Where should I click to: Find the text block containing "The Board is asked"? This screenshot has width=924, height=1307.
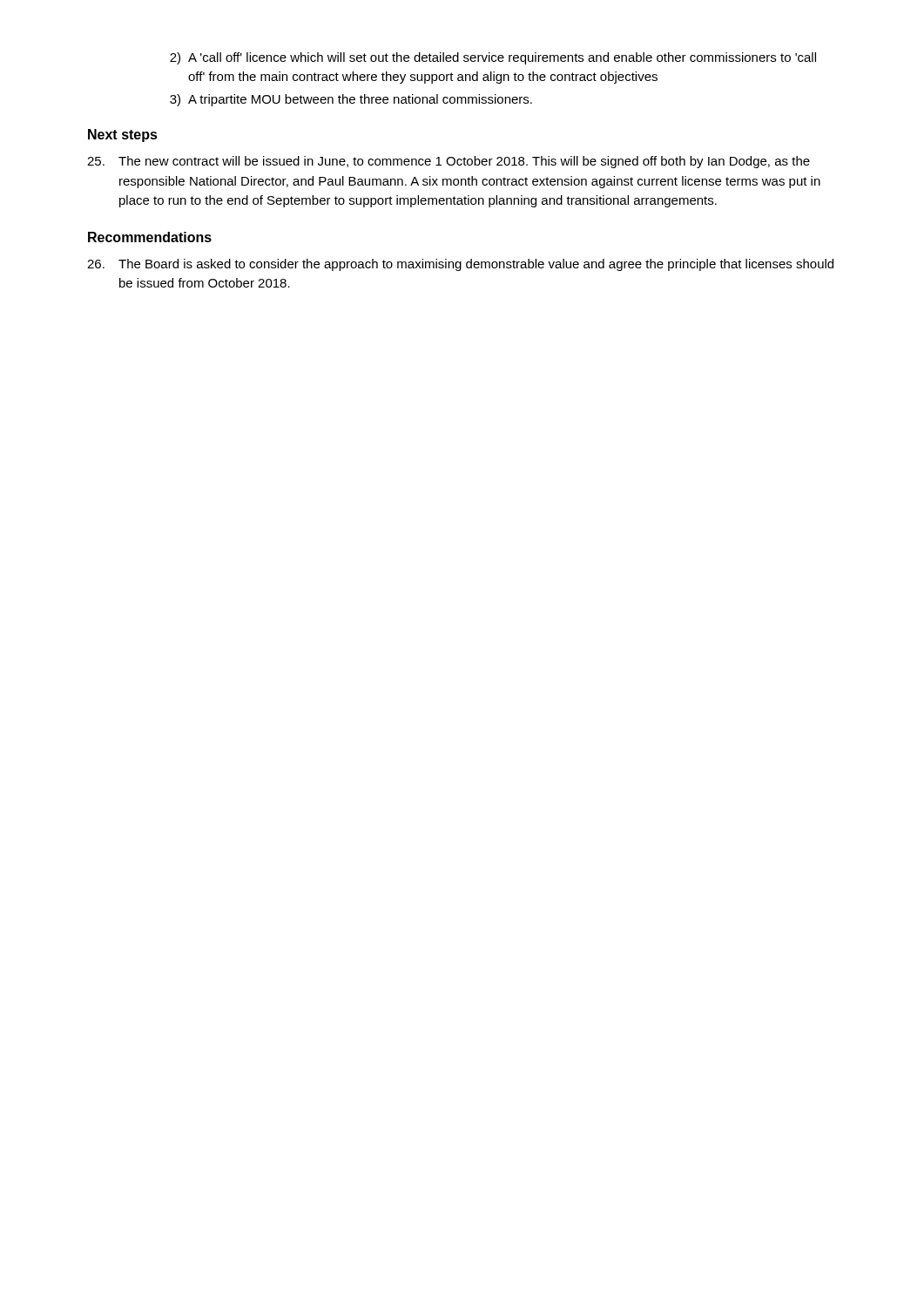462,274
